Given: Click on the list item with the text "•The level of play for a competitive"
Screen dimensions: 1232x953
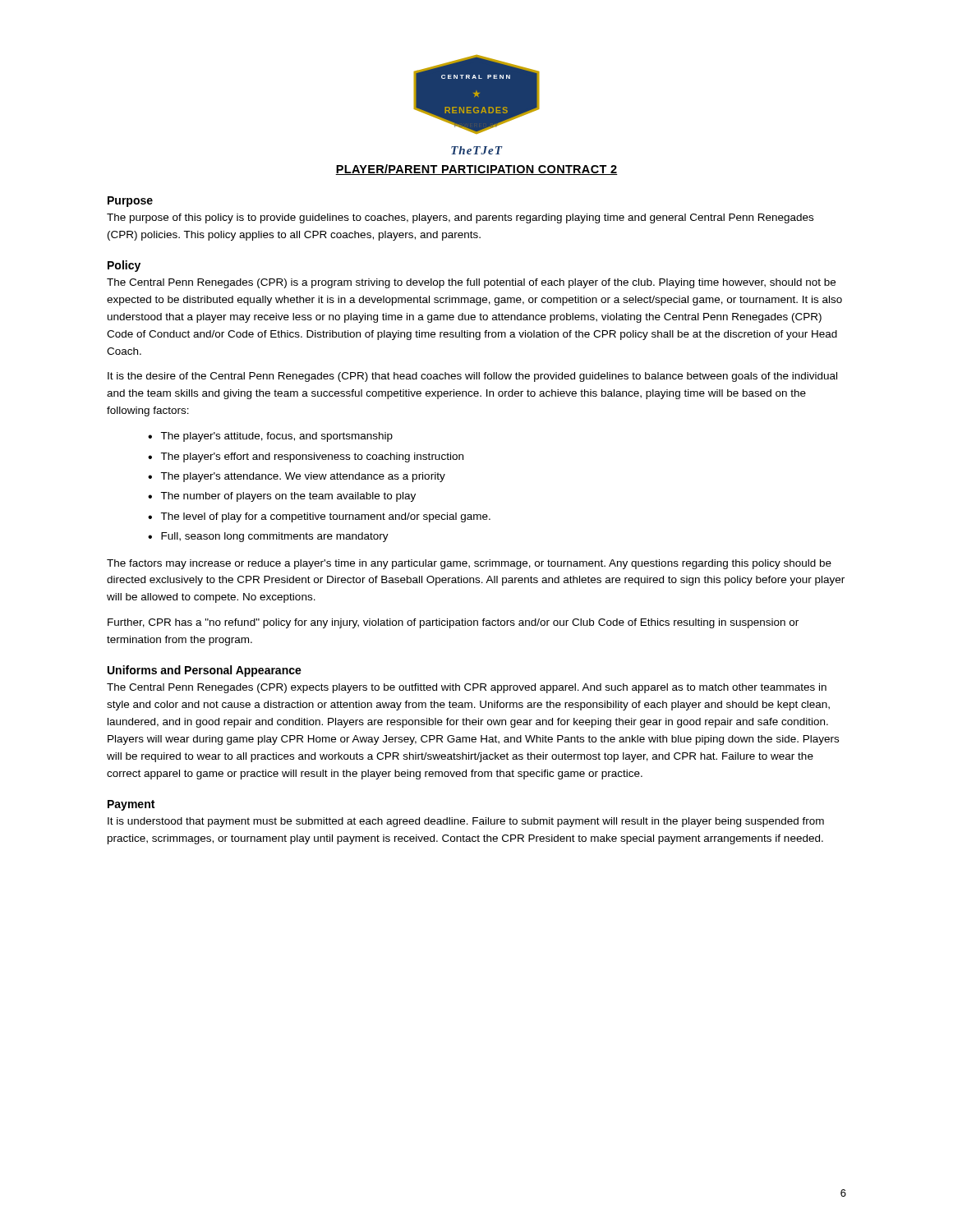Looking at the screenshot, I should coord(320,517).
